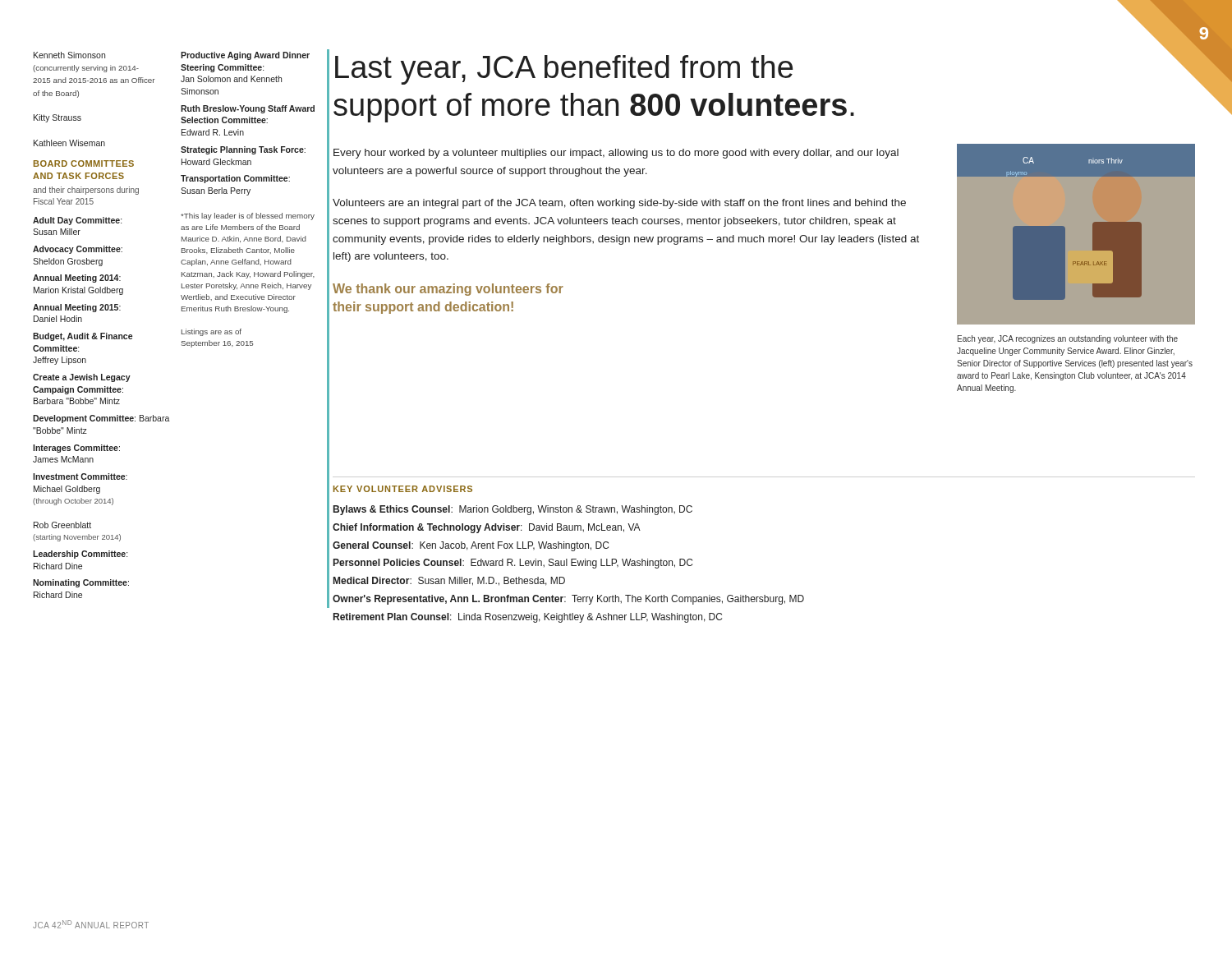Click on the text block that says "Kenneth Simonson (concurrently"
This screenshot has width=1232, height=953.
[69, 55]
